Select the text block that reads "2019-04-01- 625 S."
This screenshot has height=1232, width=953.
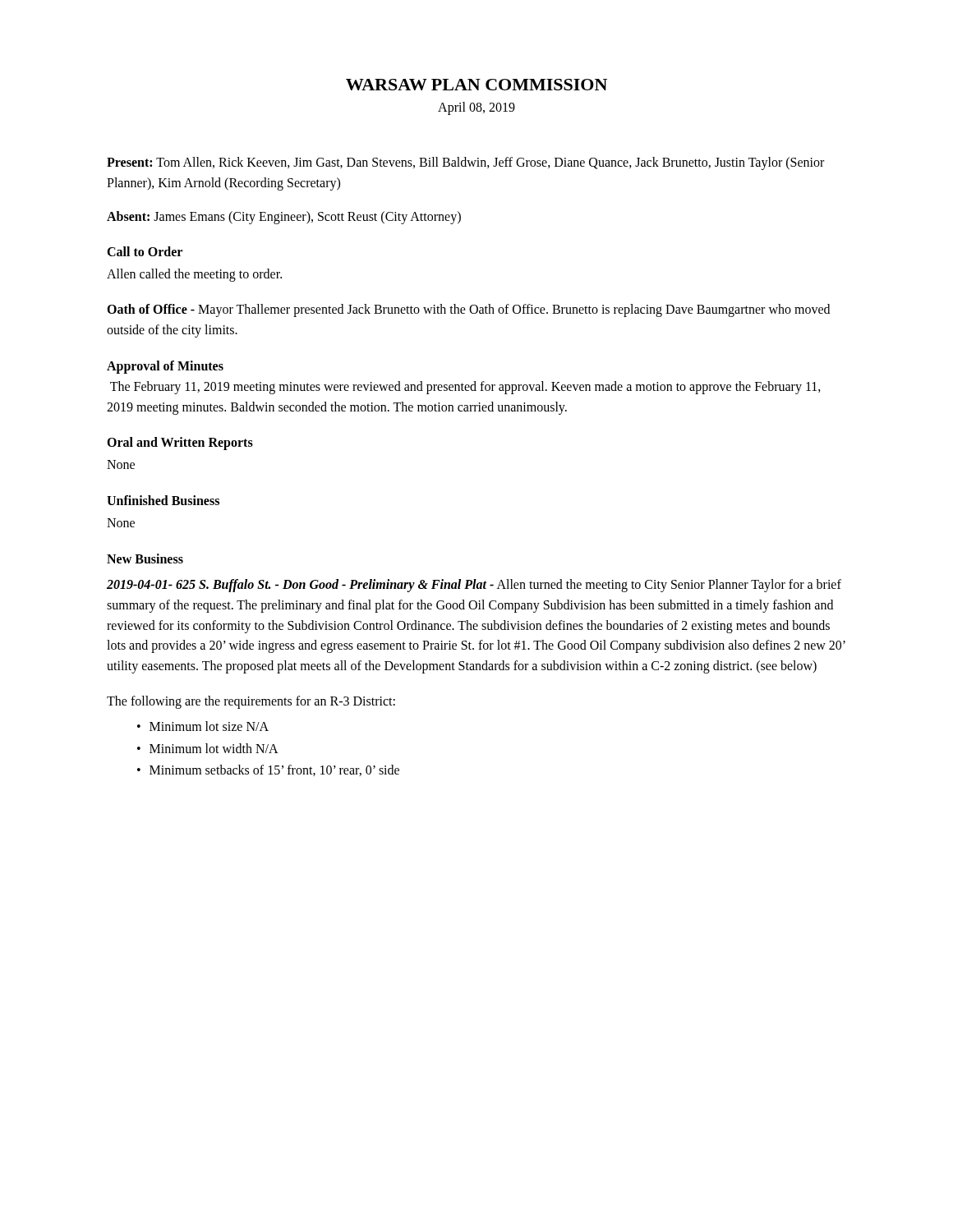[476, 625]
